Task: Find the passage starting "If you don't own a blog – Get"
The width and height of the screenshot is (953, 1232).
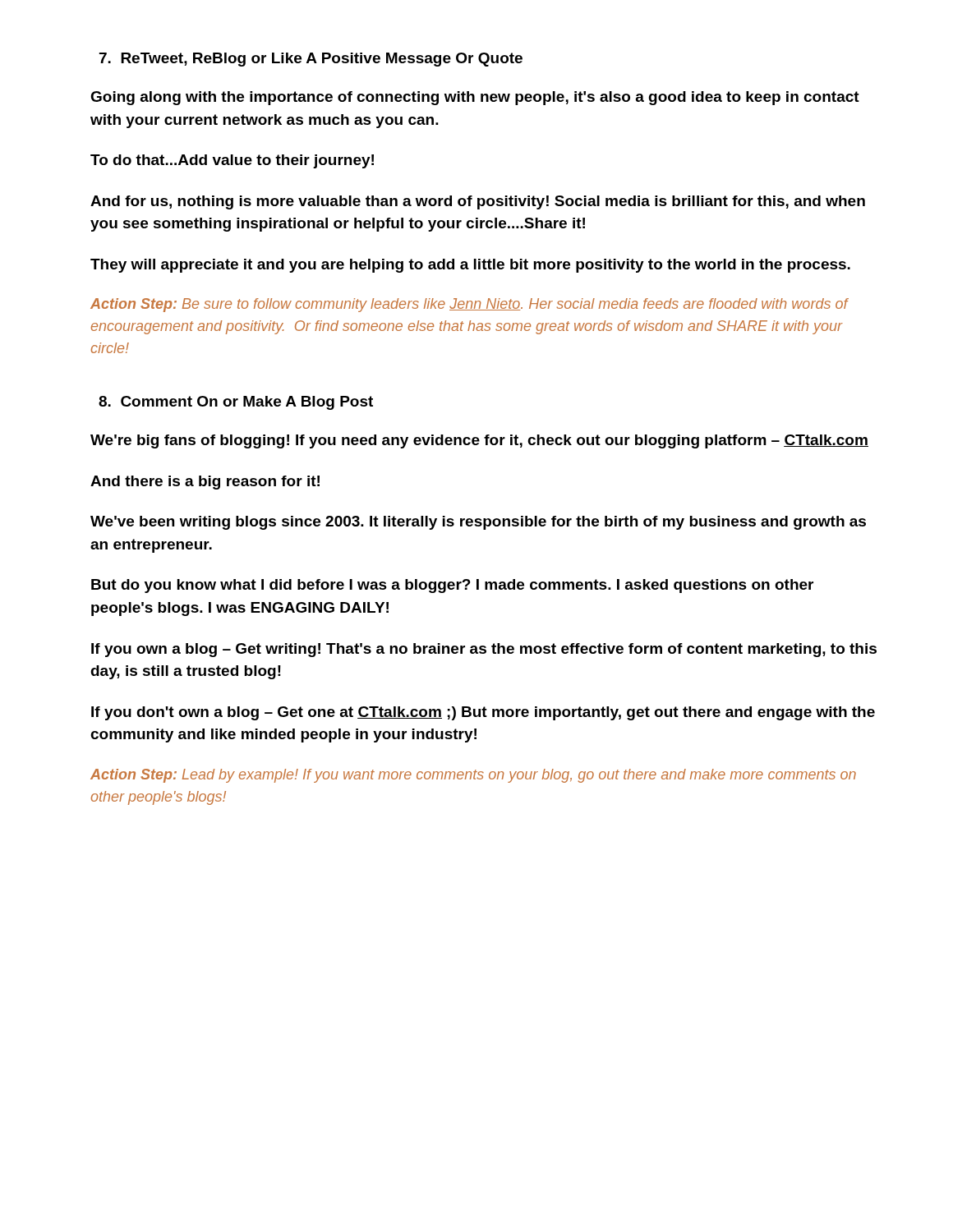Action: point(483,723)
